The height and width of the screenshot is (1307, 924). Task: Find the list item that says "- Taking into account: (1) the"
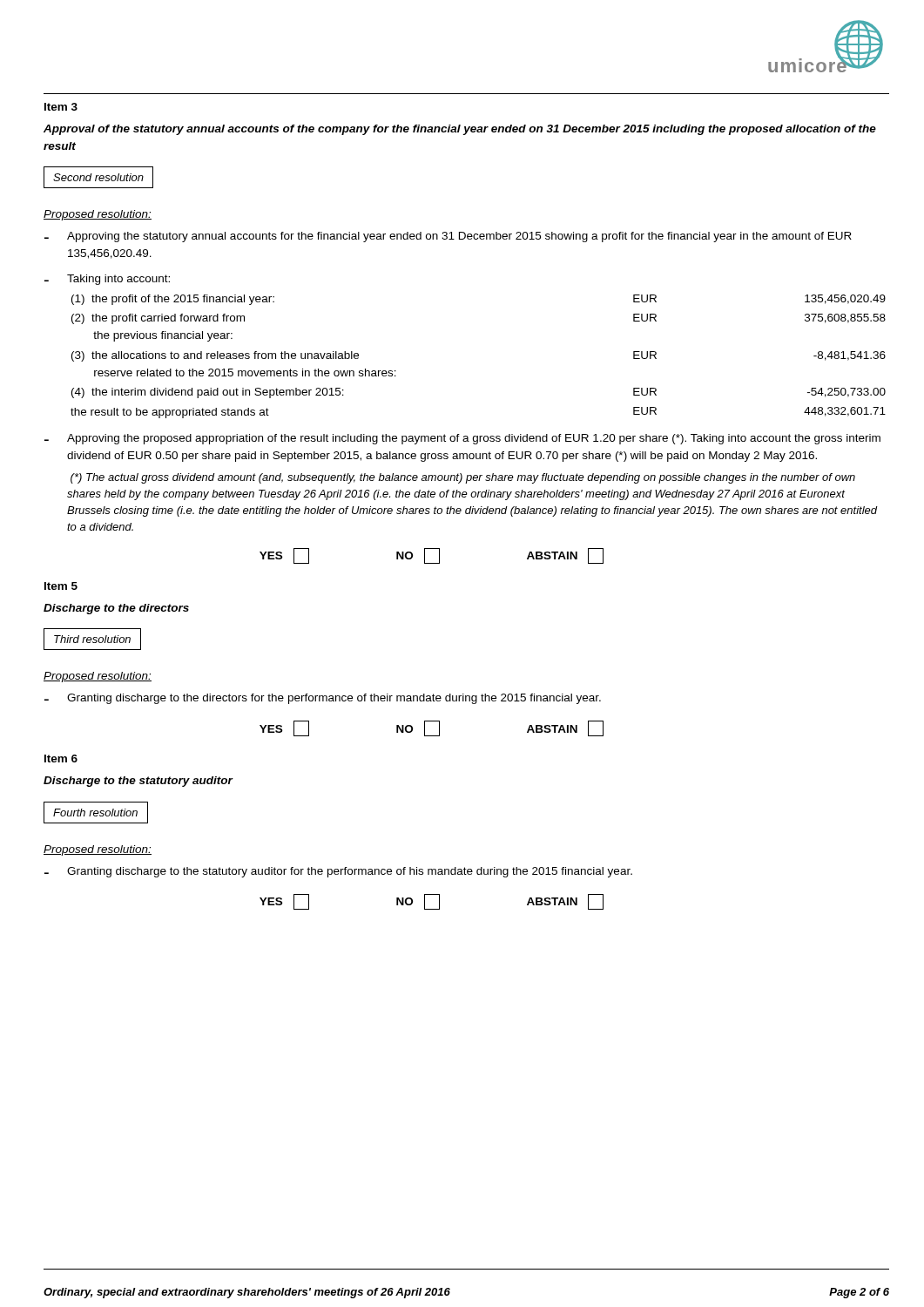[x=107, y=280]
